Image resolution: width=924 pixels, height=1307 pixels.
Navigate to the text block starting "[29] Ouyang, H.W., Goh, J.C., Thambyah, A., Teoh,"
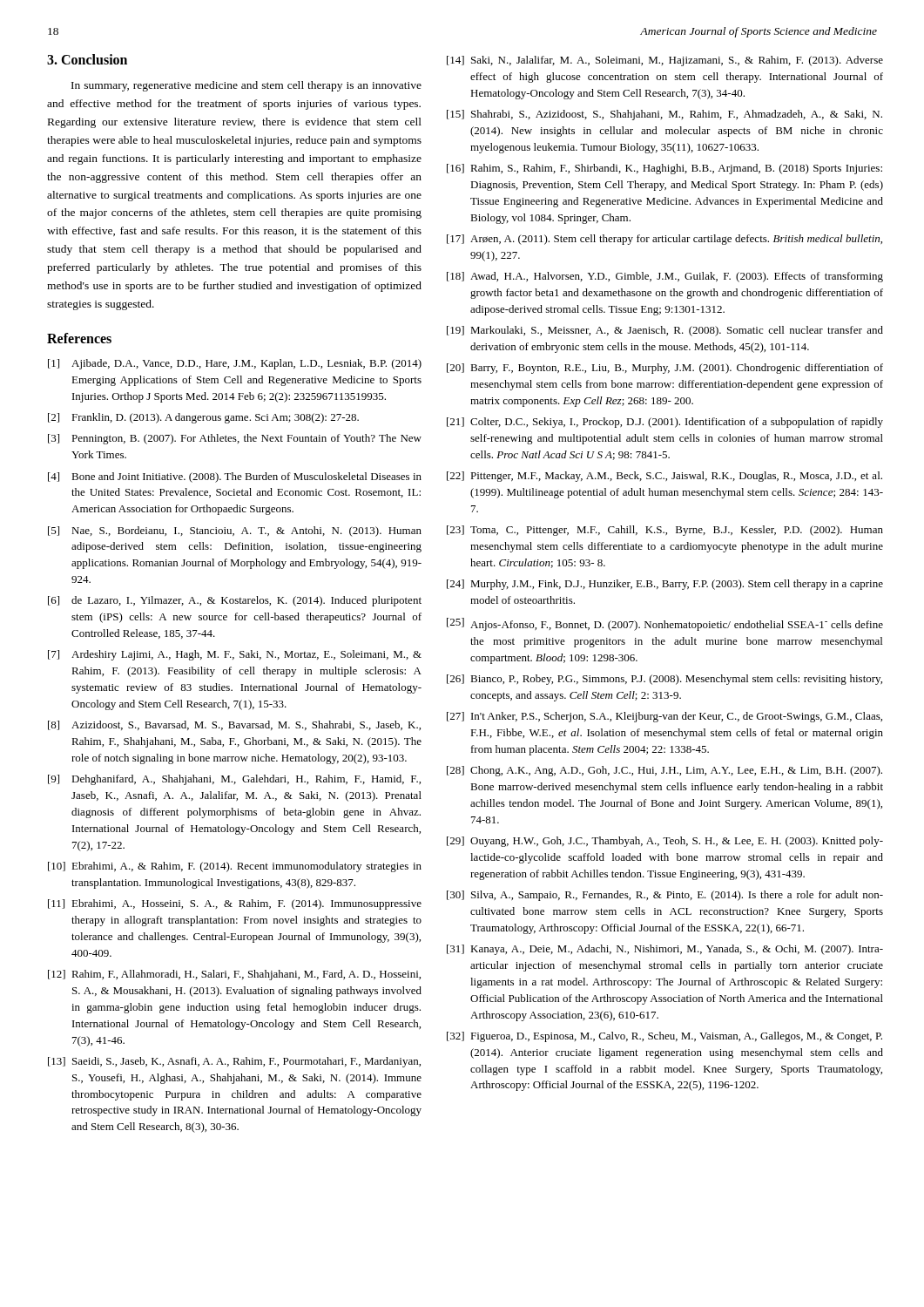click(664, 858)
